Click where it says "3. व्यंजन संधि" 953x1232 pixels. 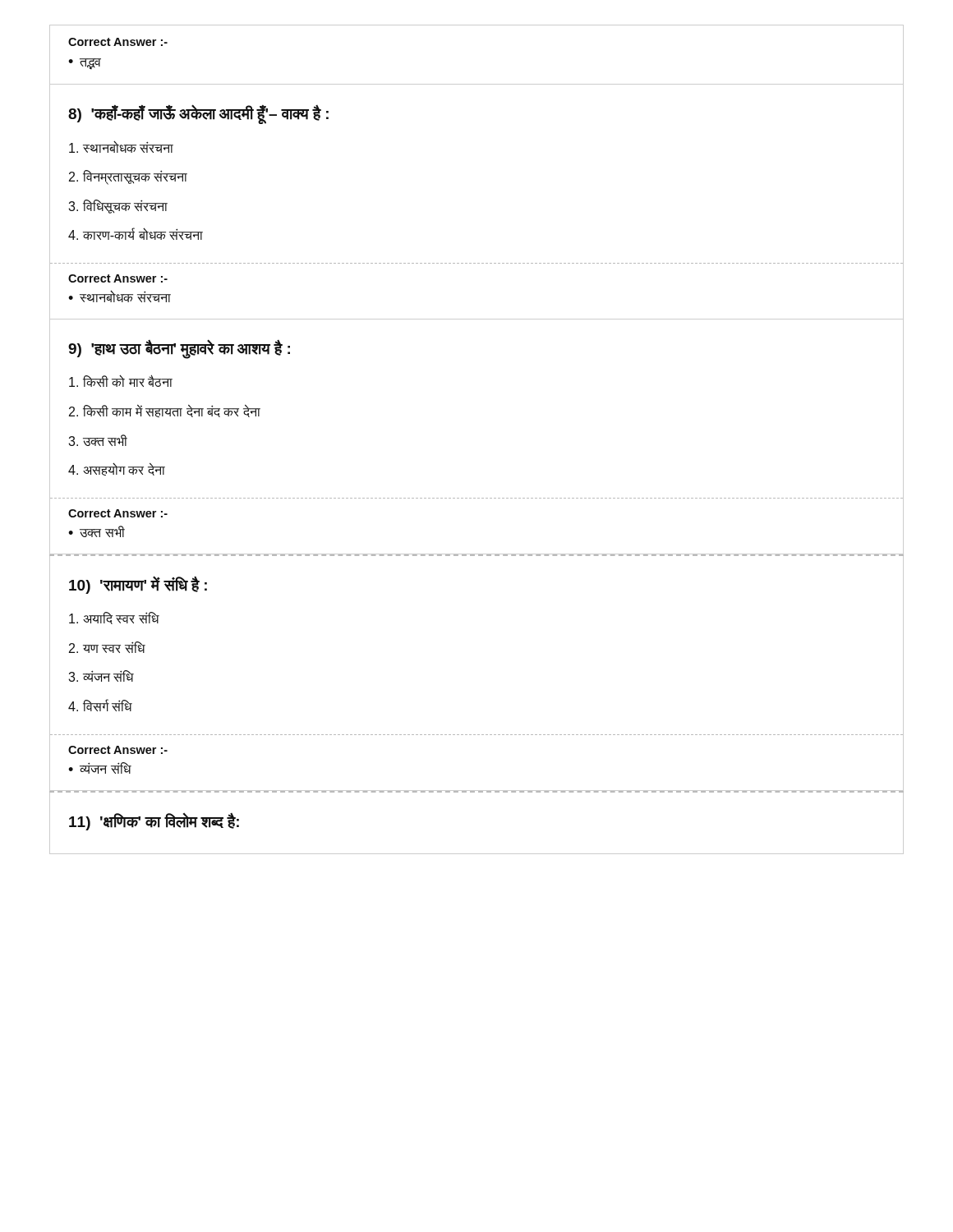[x=101, y=678]
